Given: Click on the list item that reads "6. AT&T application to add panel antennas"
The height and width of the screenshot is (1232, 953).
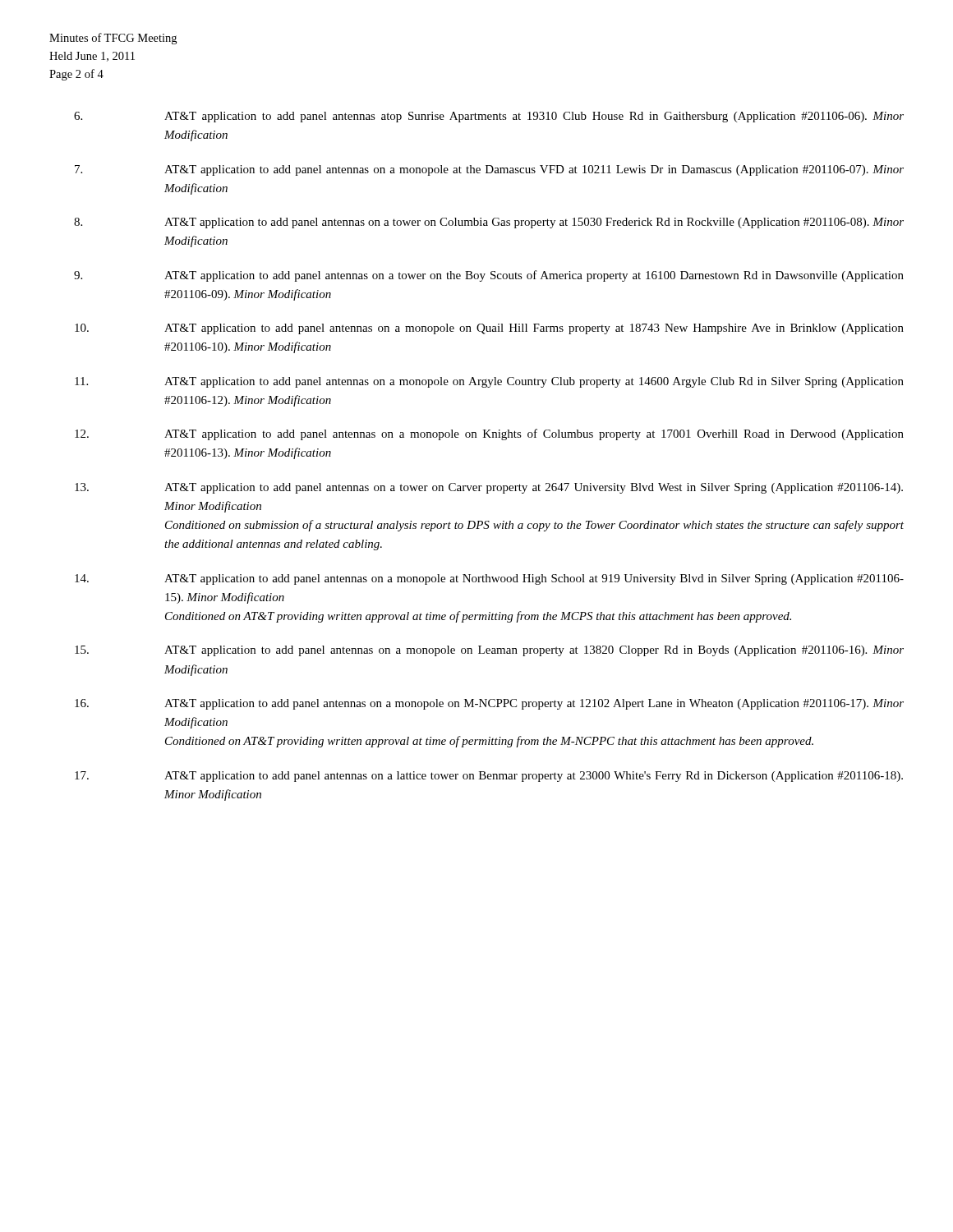Looking at the screenshot, I should point(476,126).
